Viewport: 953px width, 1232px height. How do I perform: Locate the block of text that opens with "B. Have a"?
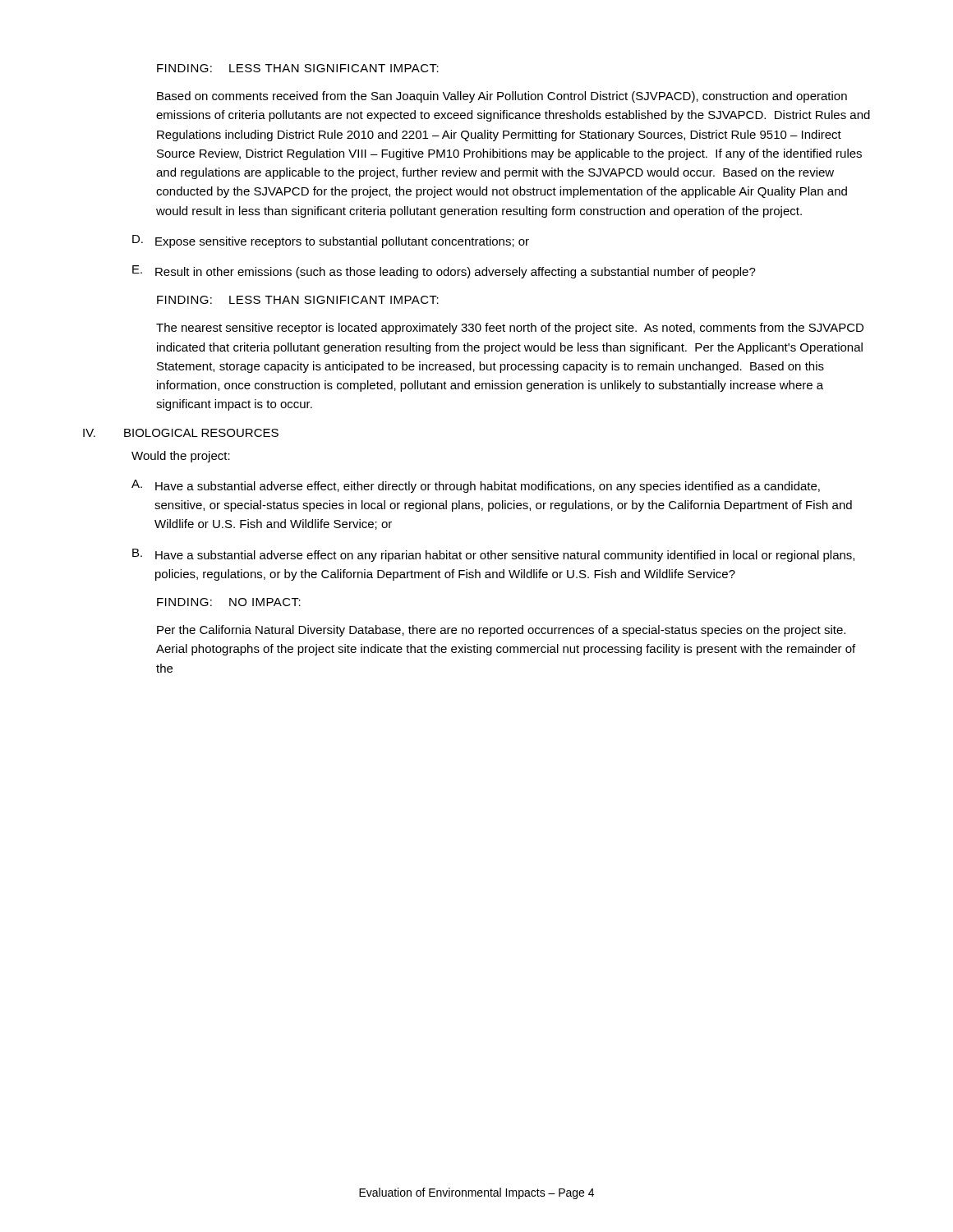501,564
